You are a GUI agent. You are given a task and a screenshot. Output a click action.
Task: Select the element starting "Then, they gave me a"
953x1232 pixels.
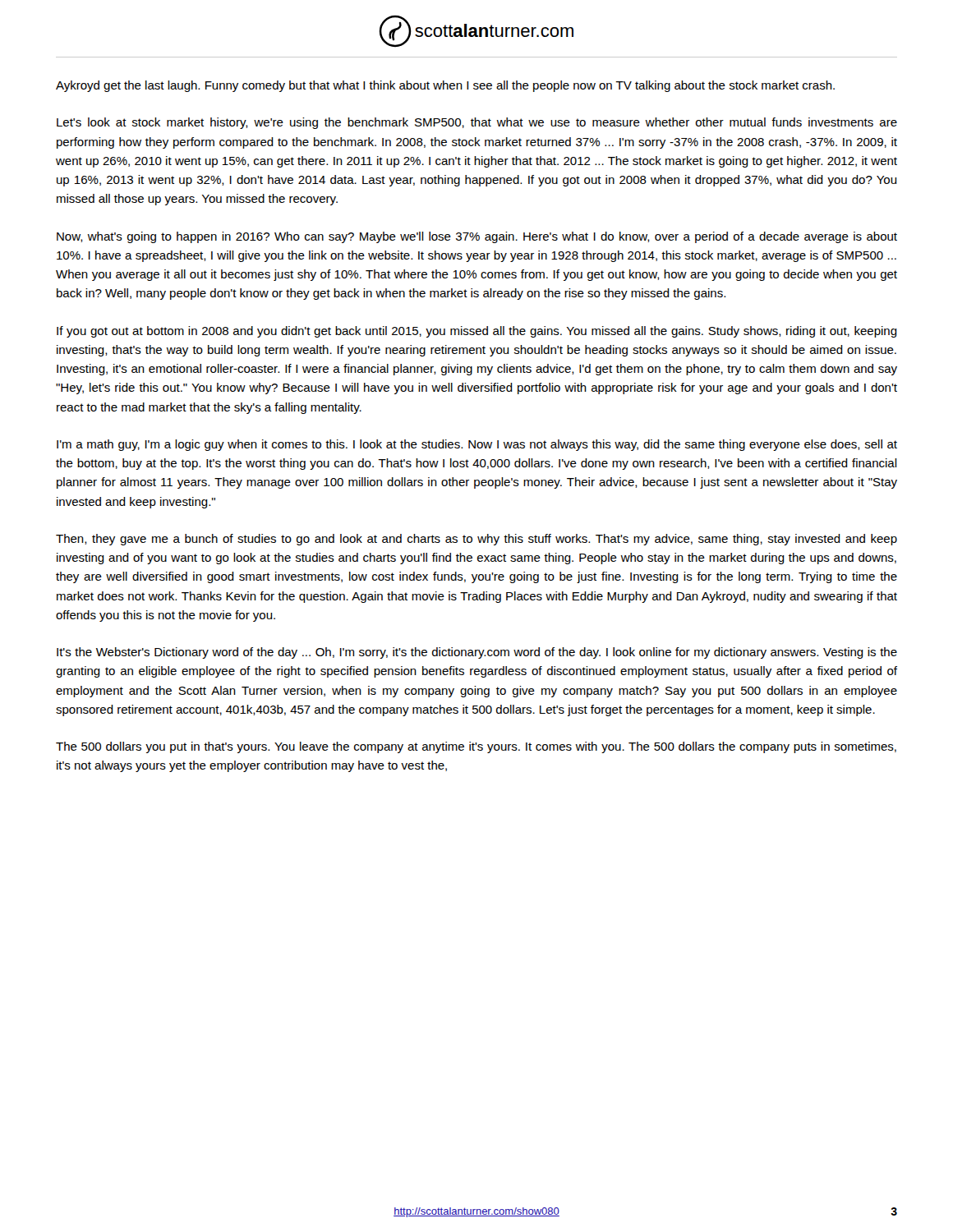coord(476,576)
